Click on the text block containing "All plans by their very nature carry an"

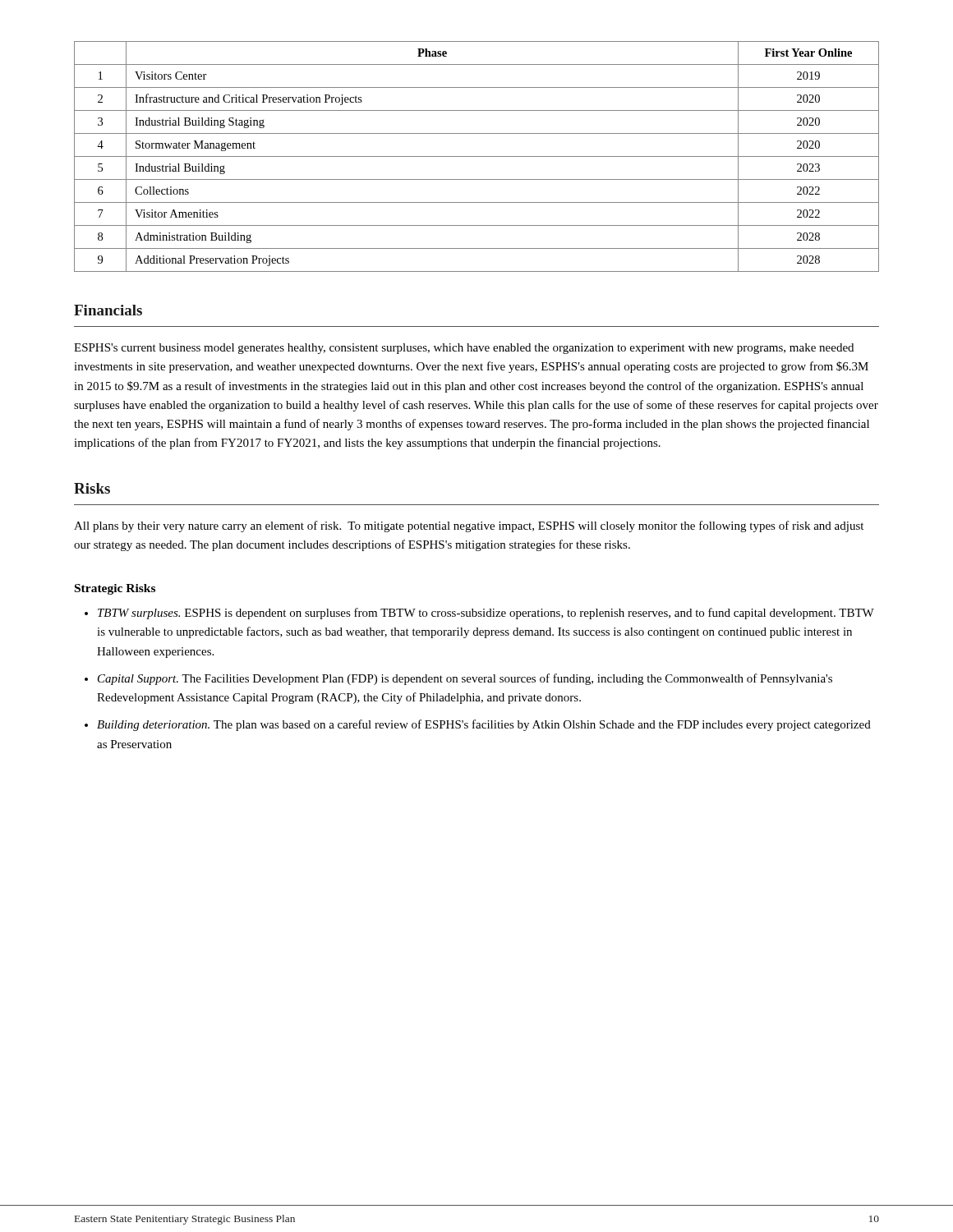point(469,535)
